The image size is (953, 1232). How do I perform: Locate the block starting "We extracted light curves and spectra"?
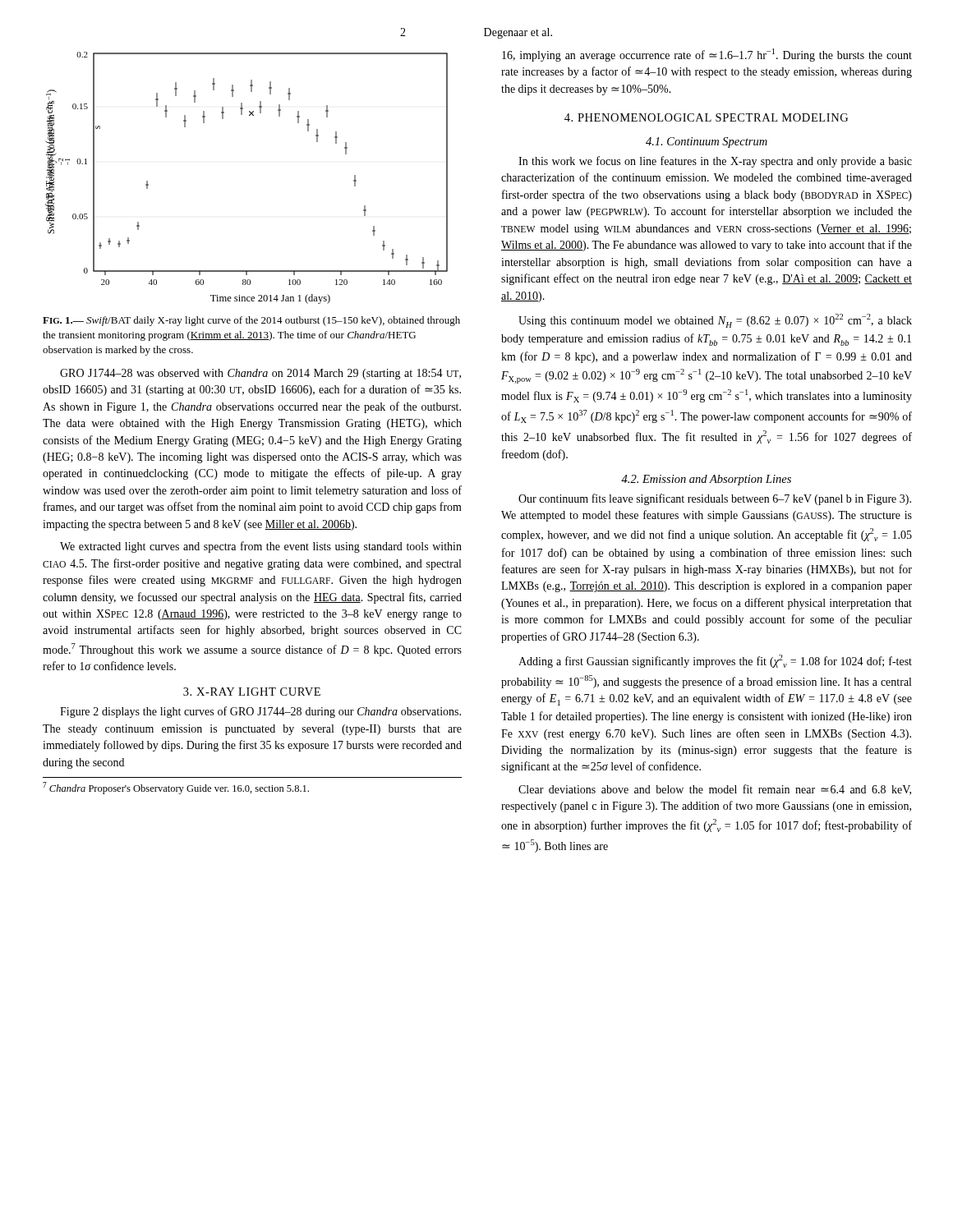coord(252,607)
